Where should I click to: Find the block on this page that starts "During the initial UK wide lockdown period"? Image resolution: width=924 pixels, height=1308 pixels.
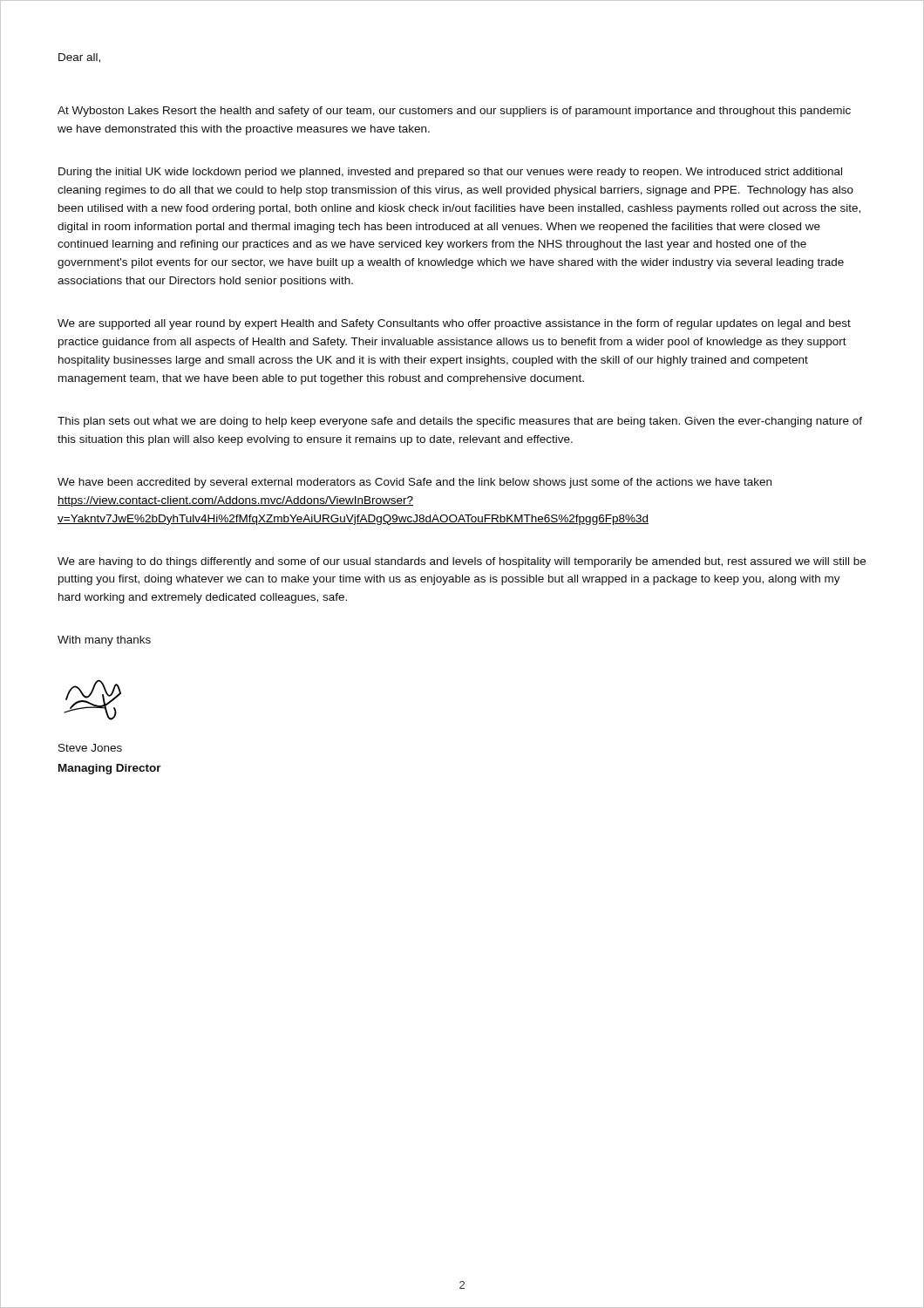(460, 226)
